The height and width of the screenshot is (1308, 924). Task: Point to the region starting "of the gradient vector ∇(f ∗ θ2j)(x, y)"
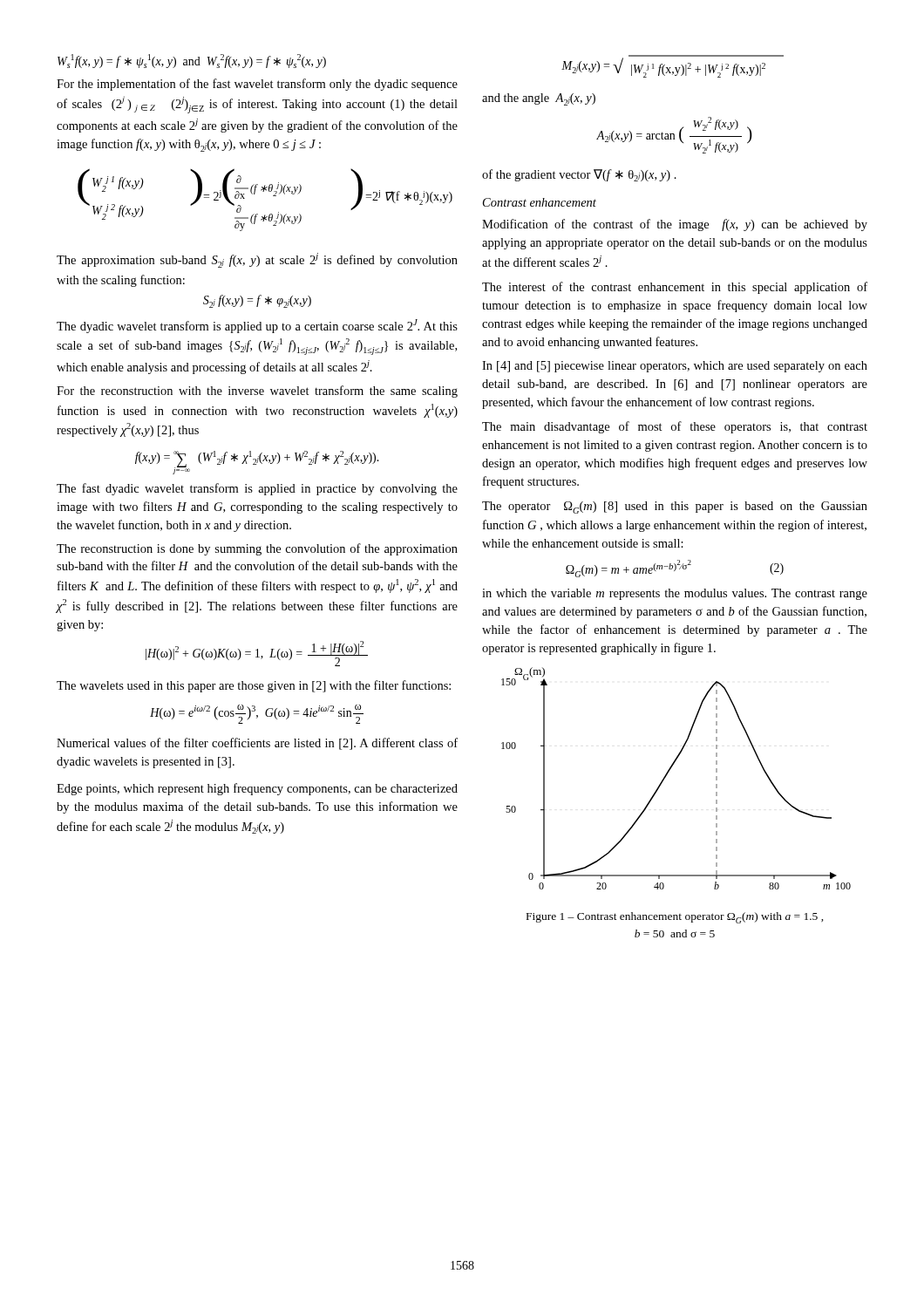pos(579,175)
